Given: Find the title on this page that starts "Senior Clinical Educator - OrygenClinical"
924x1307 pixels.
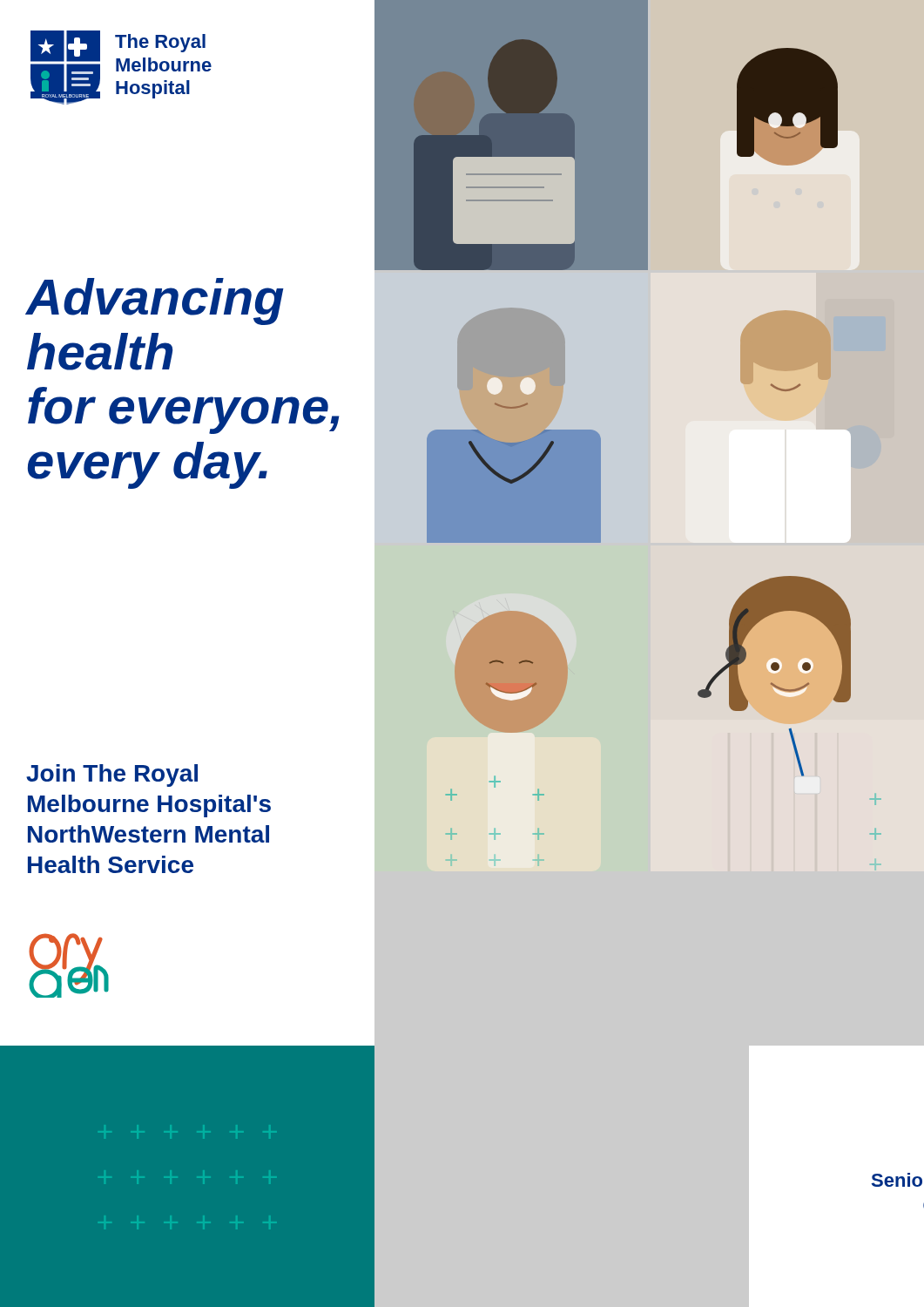Looking at the screenshot, I should [x=897, y=1193].
